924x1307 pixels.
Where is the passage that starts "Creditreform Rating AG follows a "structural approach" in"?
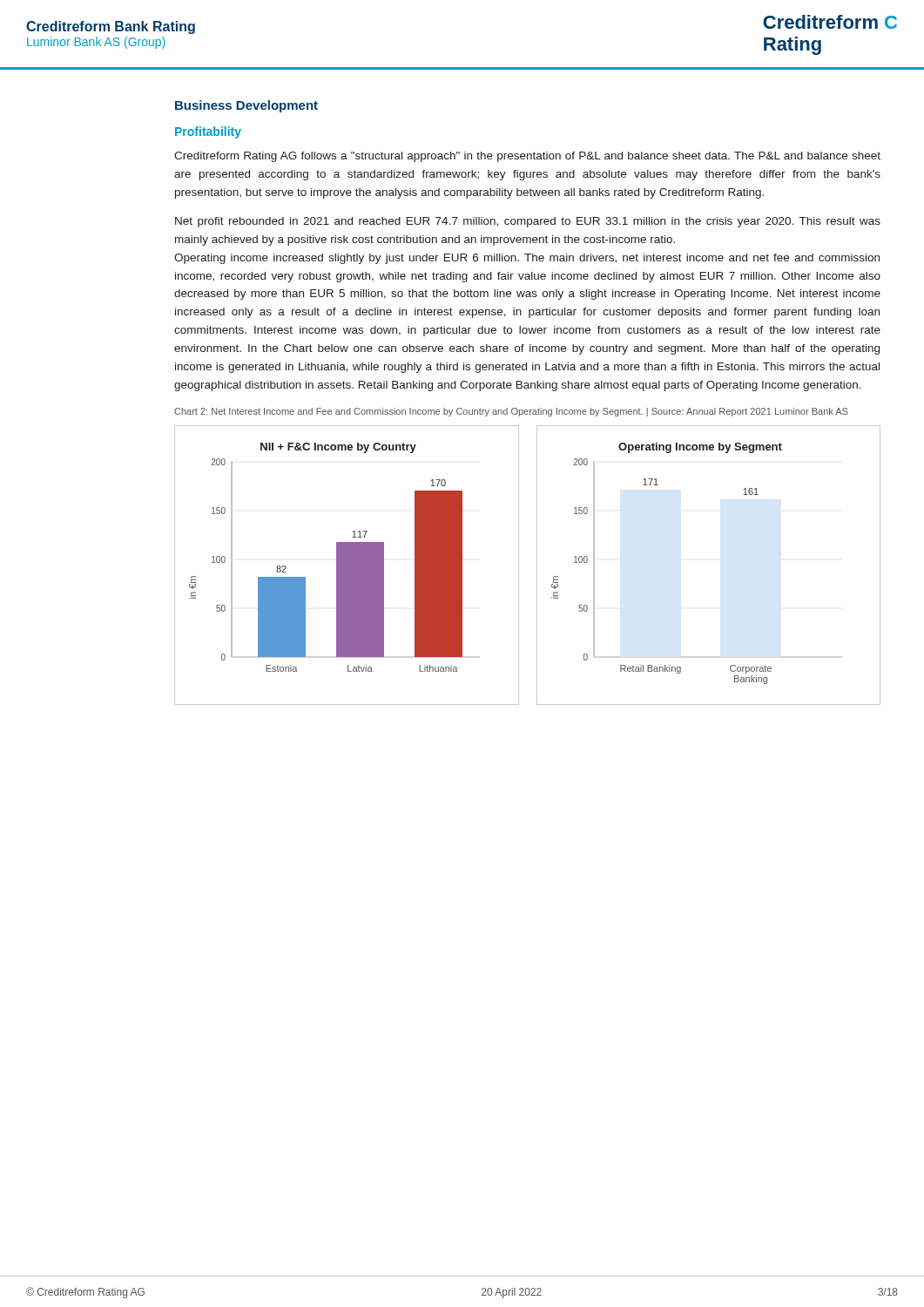pos(527,174)
